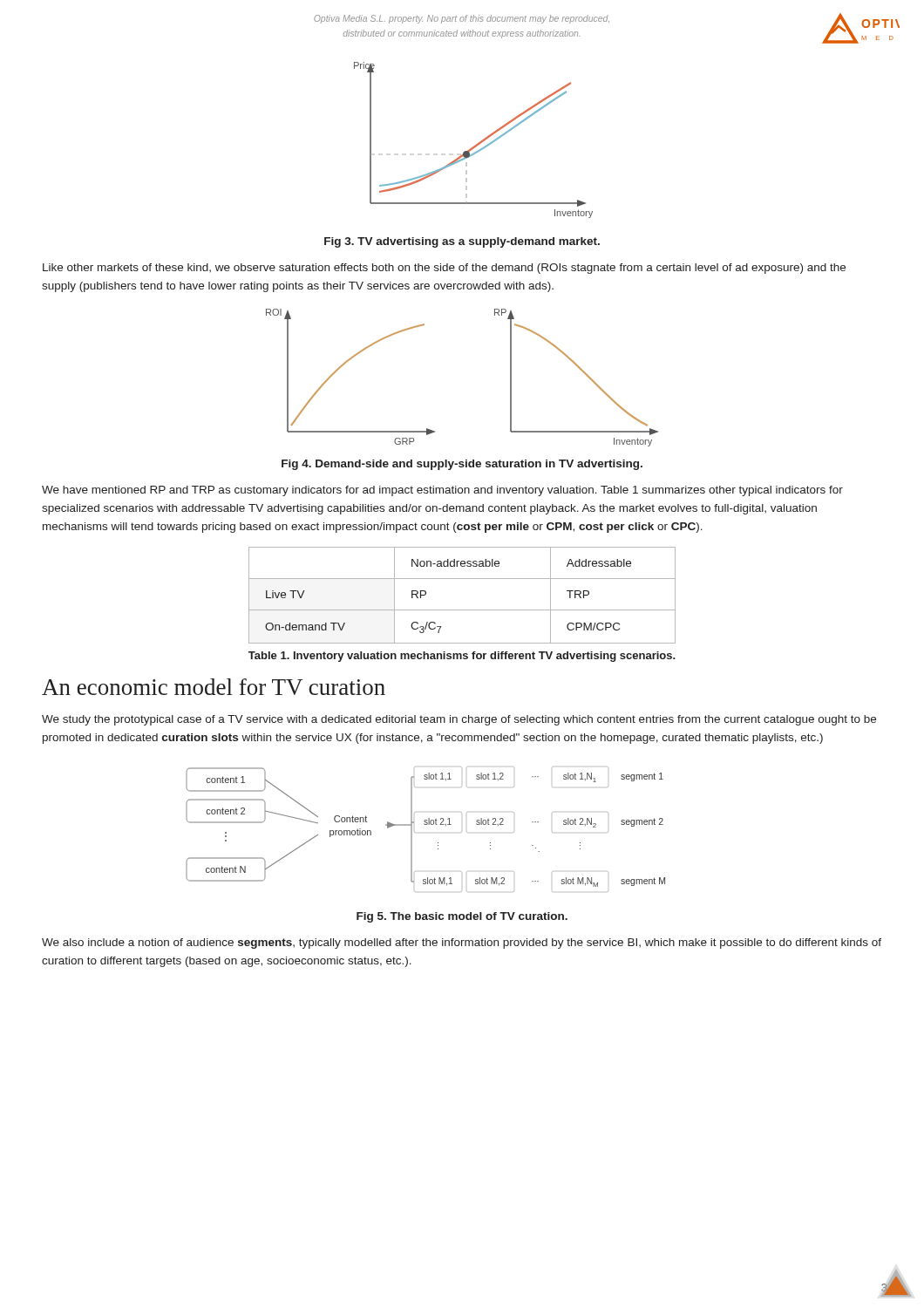This screenshot has width=924, height=1308.
Task: Click on the logo
Action: pyautogui.click(x=860, y=29)
